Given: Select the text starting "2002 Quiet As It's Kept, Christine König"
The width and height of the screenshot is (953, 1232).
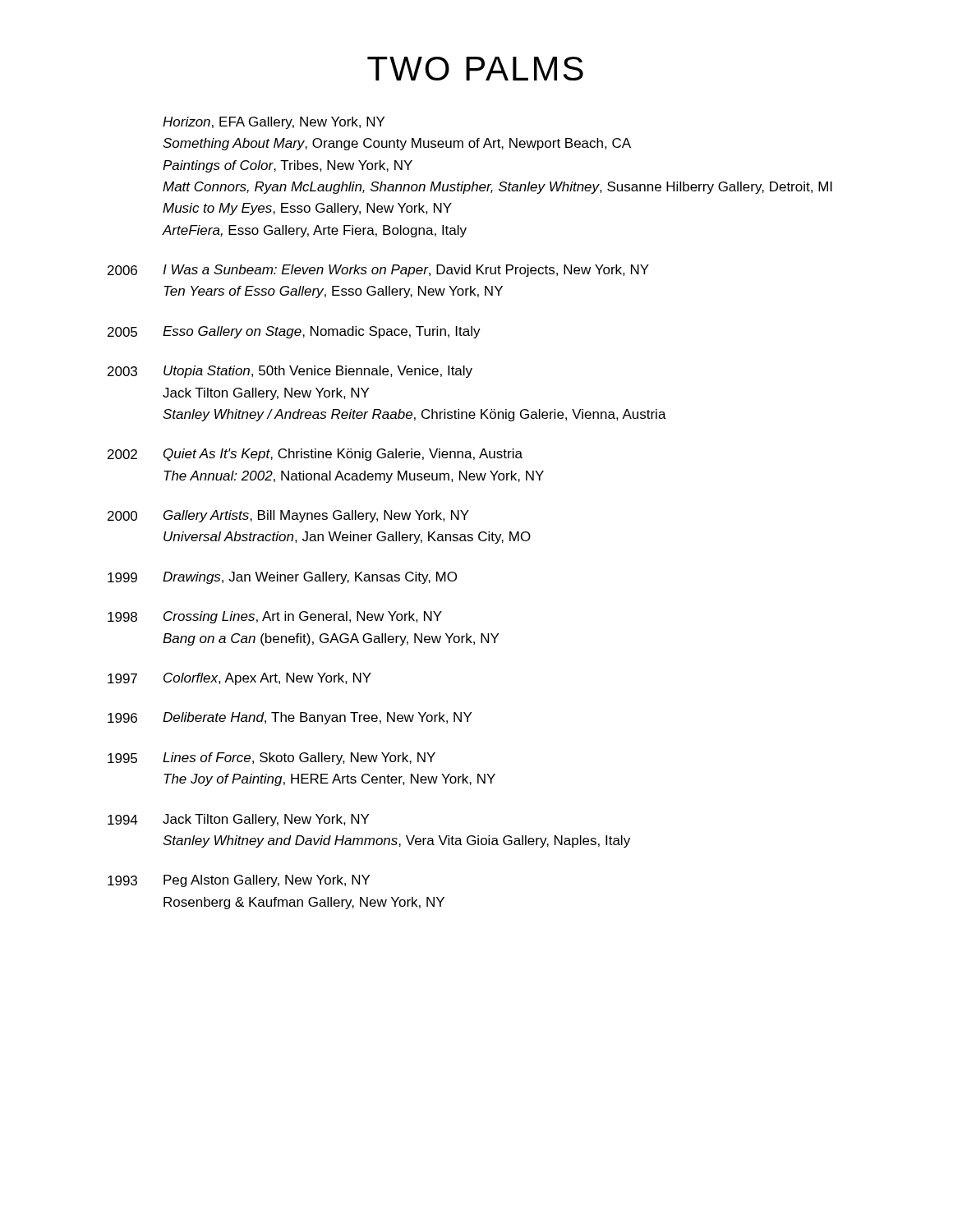Looking at the screenshot, I should tap(476, 465).
